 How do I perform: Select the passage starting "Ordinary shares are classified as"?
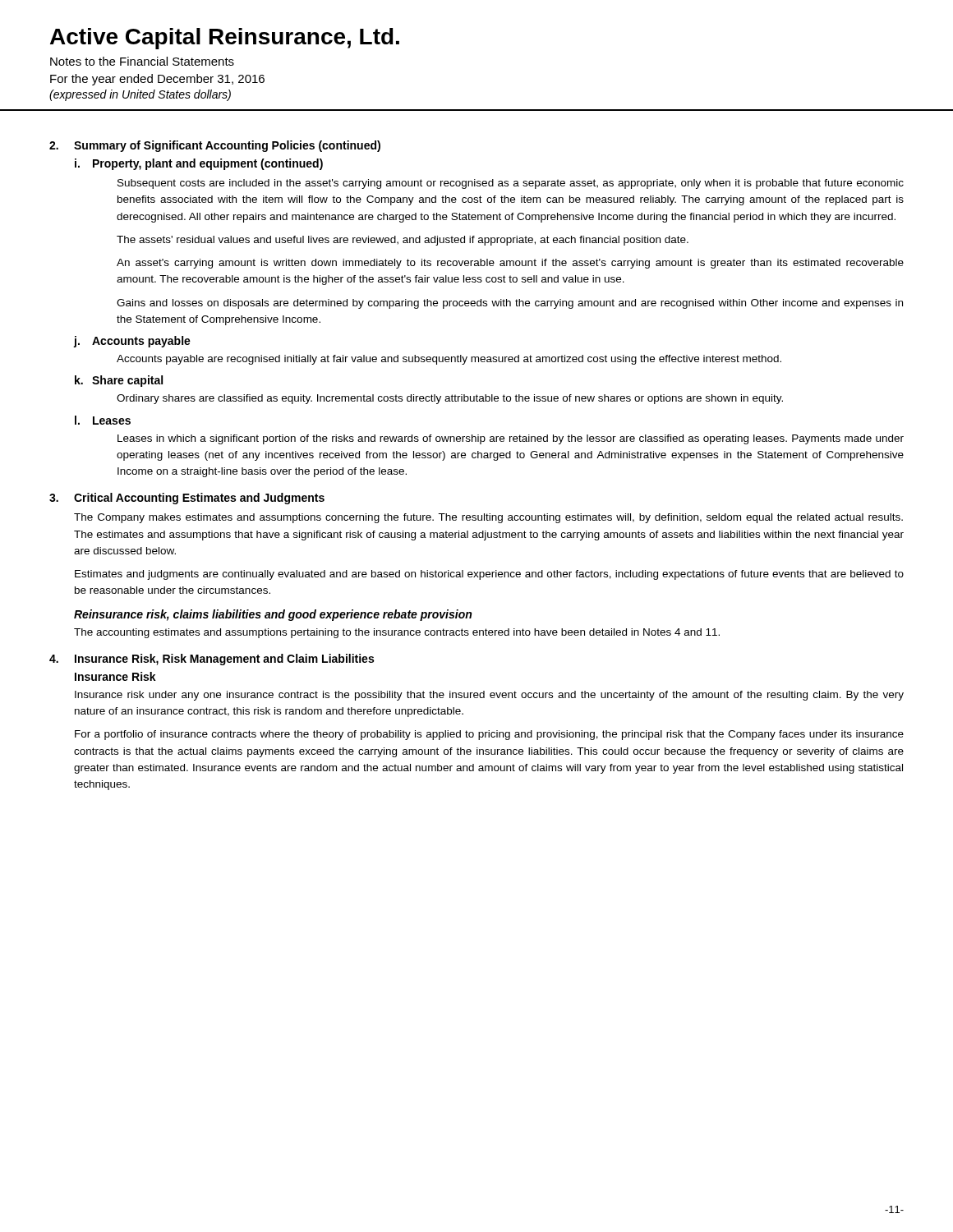[x=450, y=398]
